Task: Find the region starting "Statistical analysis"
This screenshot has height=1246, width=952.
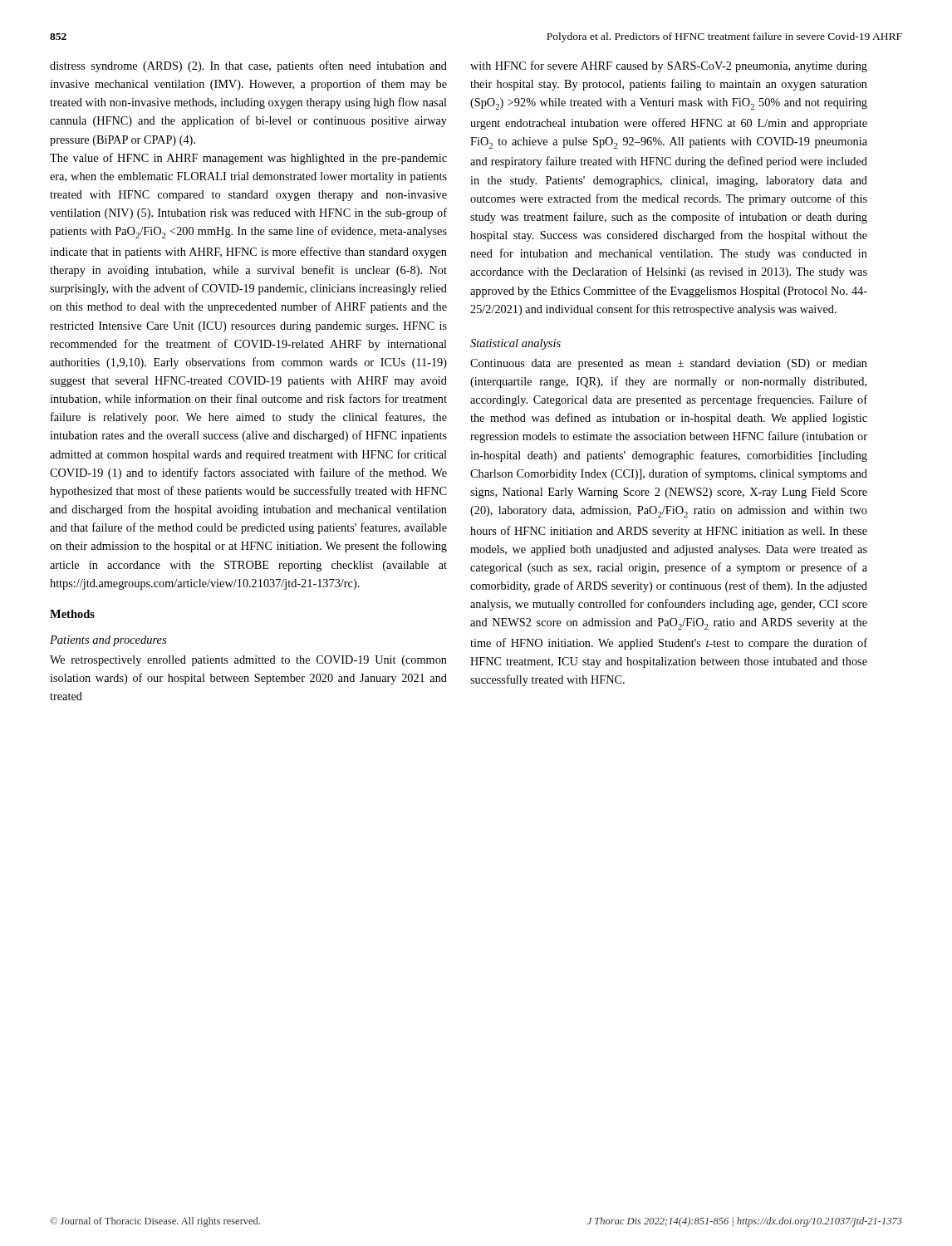Action: (516, 343)
